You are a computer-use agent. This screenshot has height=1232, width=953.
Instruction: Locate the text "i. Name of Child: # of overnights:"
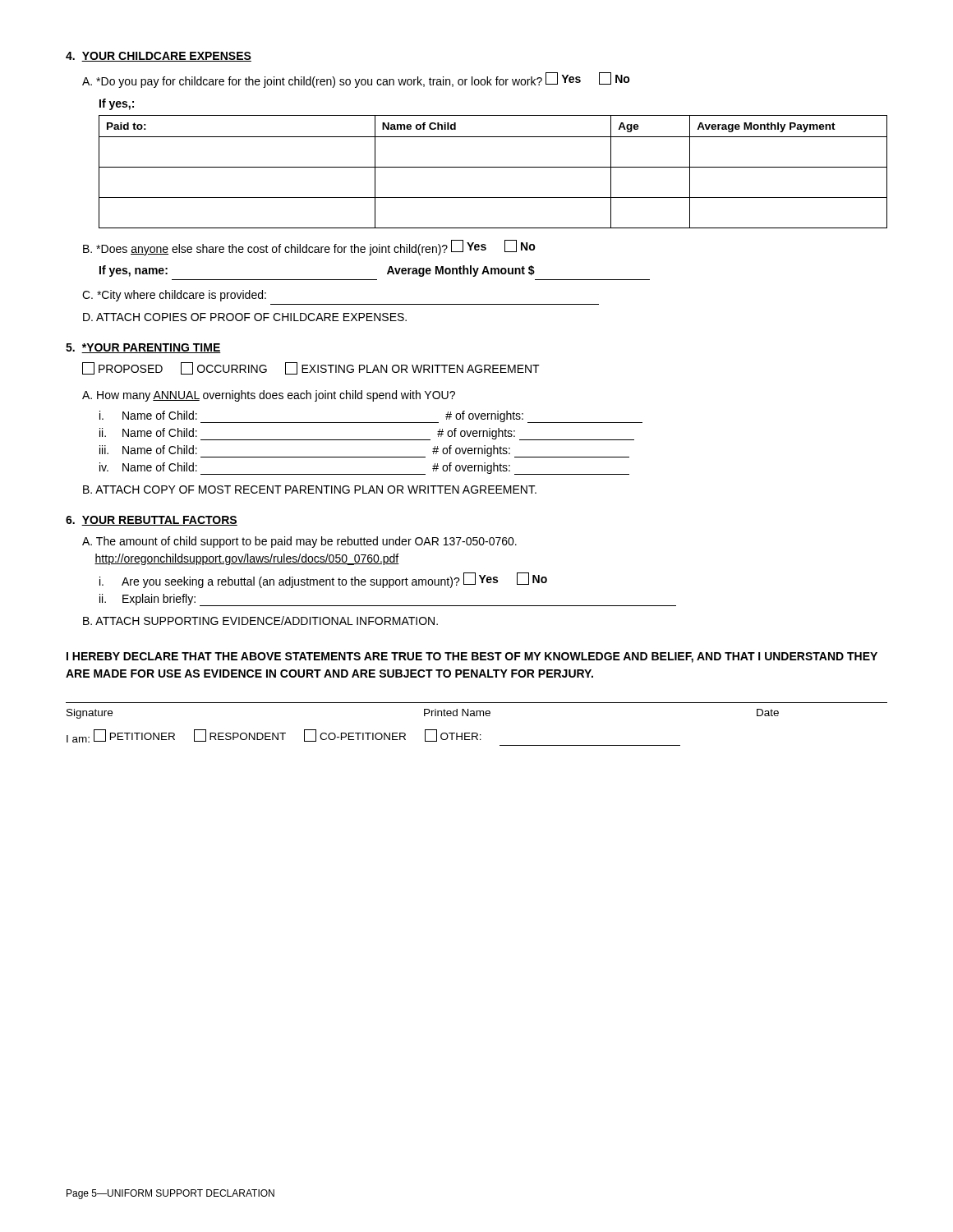click(x=493, y=416)
